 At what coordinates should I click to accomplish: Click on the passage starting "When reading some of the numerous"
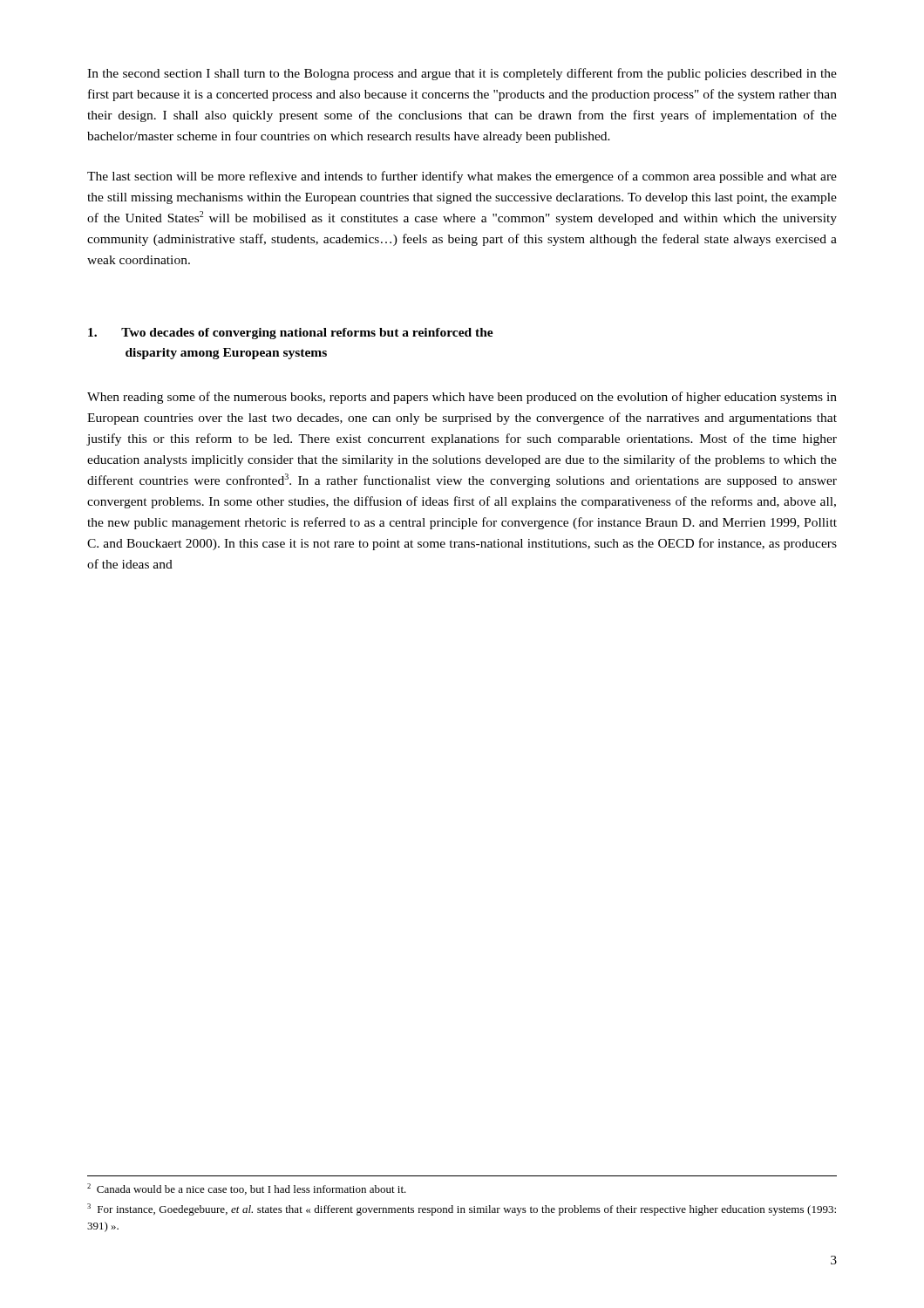462,480
